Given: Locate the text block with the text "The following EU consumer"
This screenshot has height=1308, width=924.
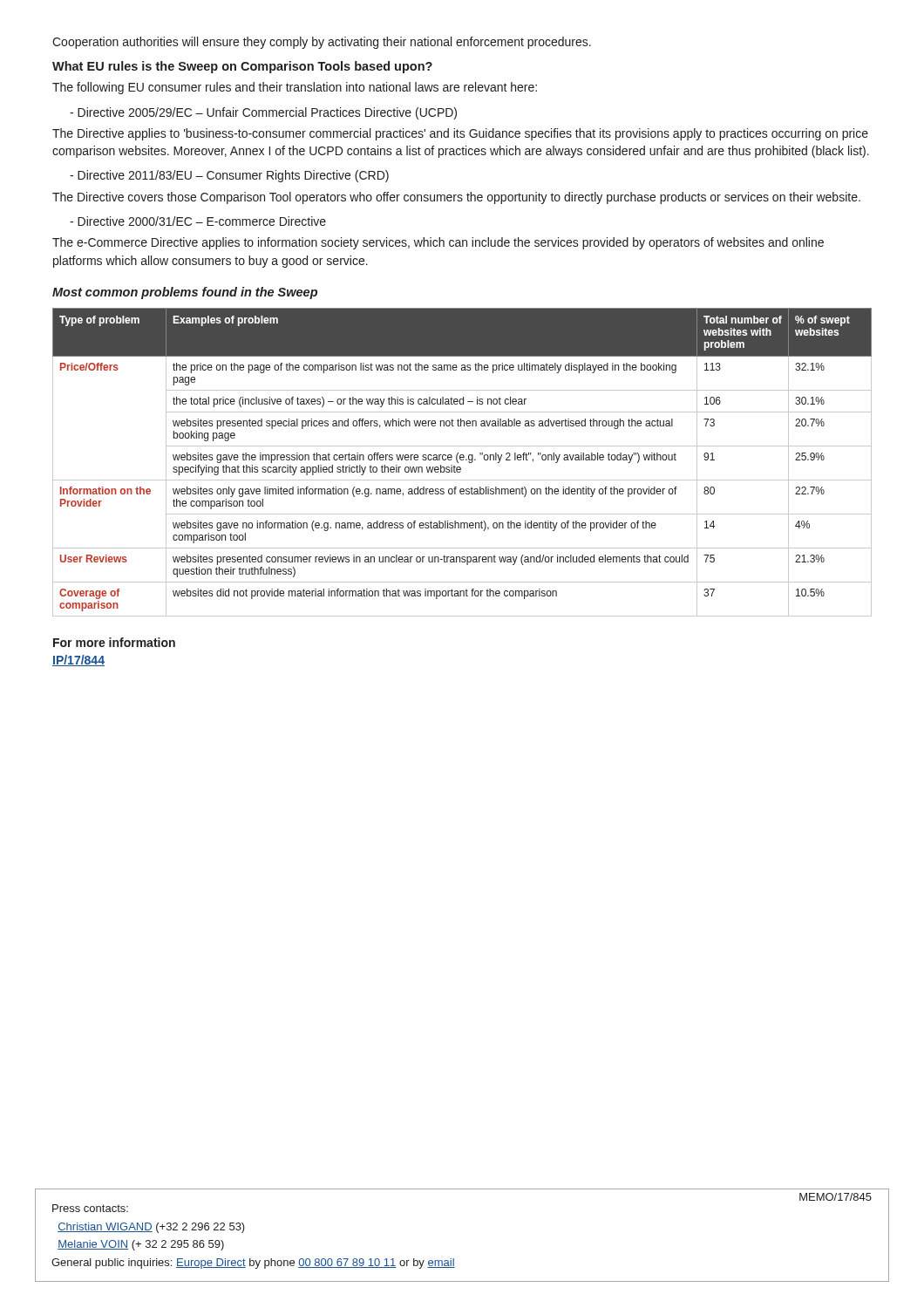Looking at the screenshot, I should click(295, 87).
